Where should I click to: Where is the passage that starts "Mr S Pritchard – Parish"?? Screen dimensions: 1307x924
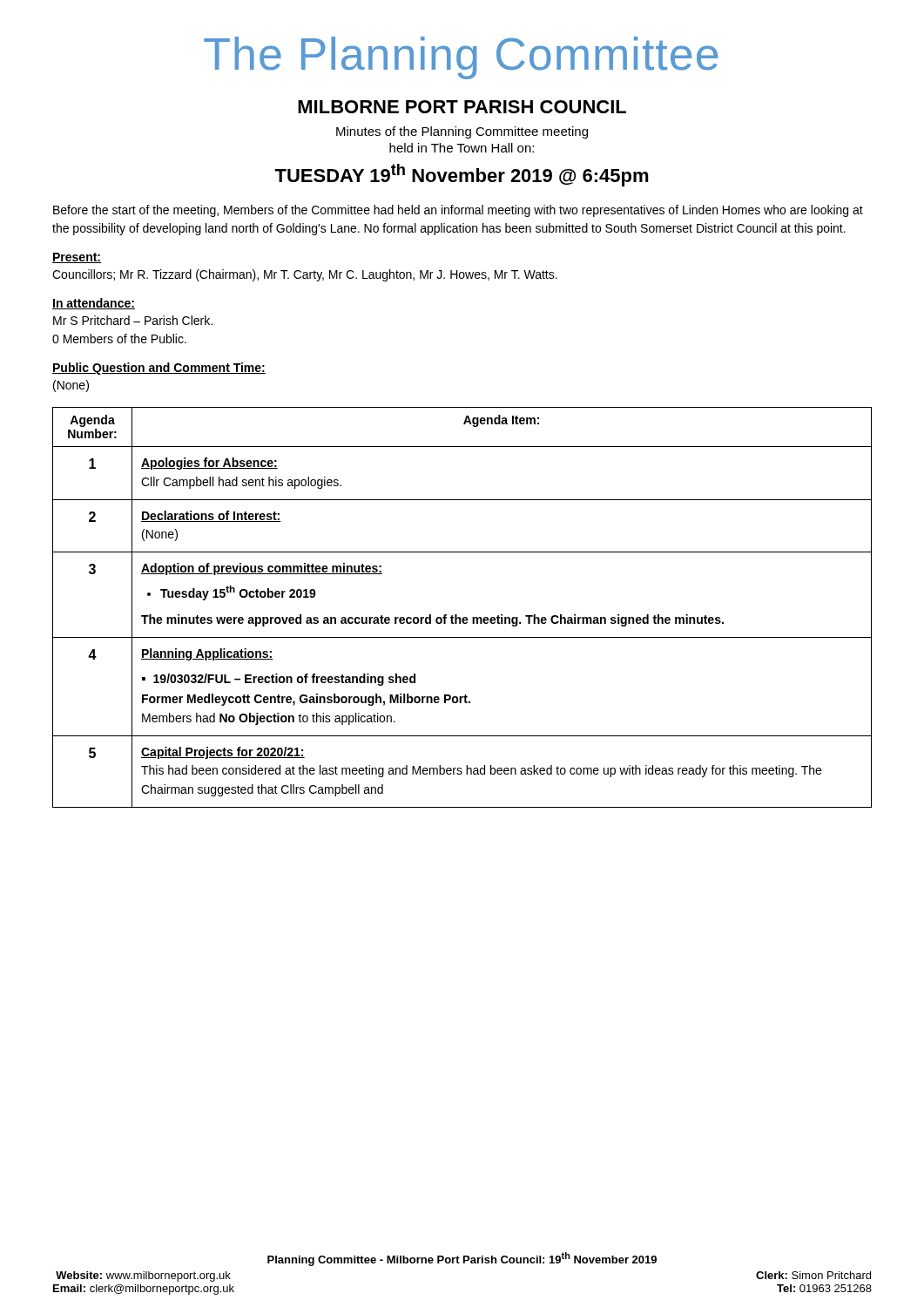coord(133,320)
